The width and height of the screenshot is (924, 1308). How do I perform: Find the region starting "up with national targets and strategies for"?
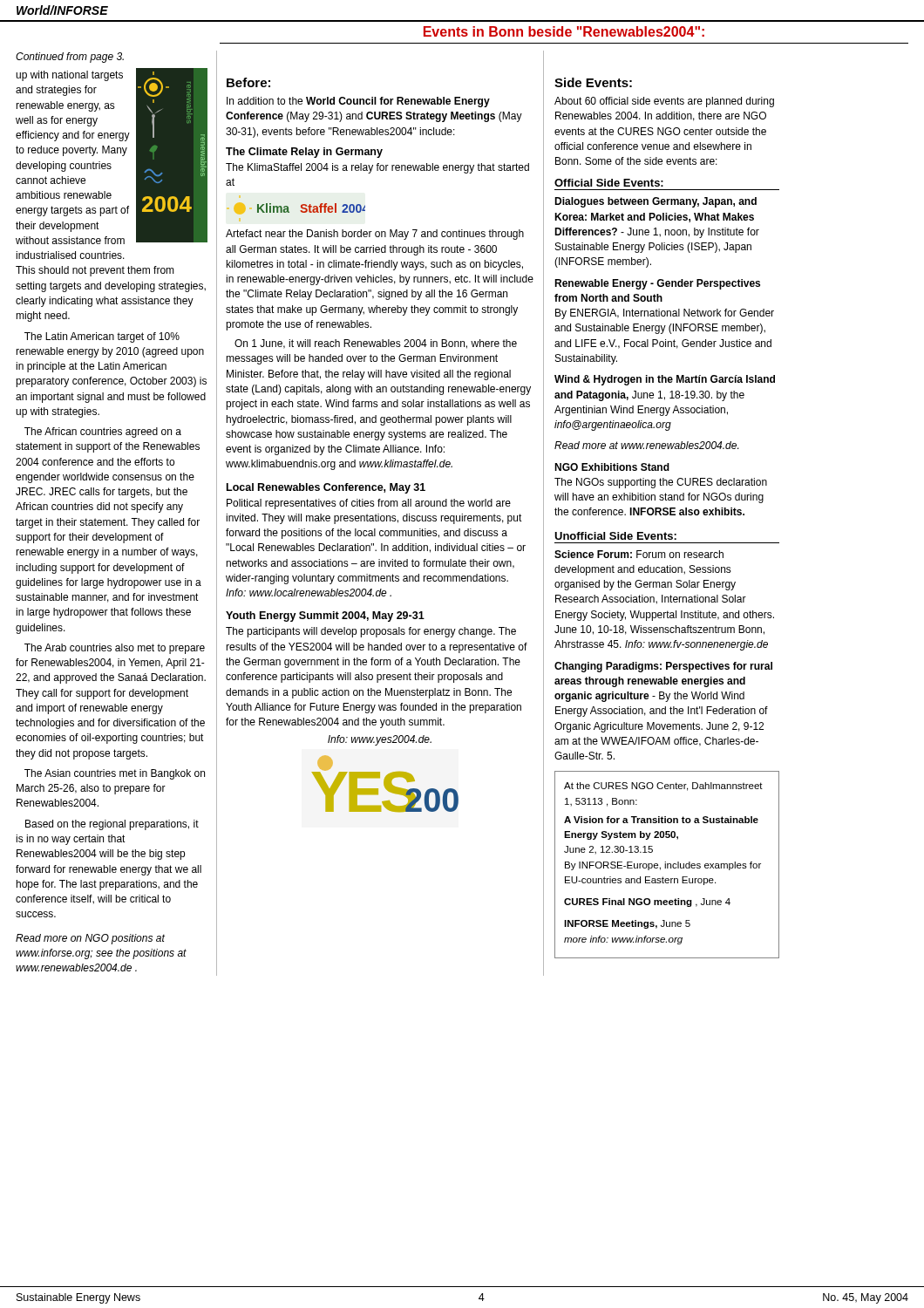(x=111, y=195)
